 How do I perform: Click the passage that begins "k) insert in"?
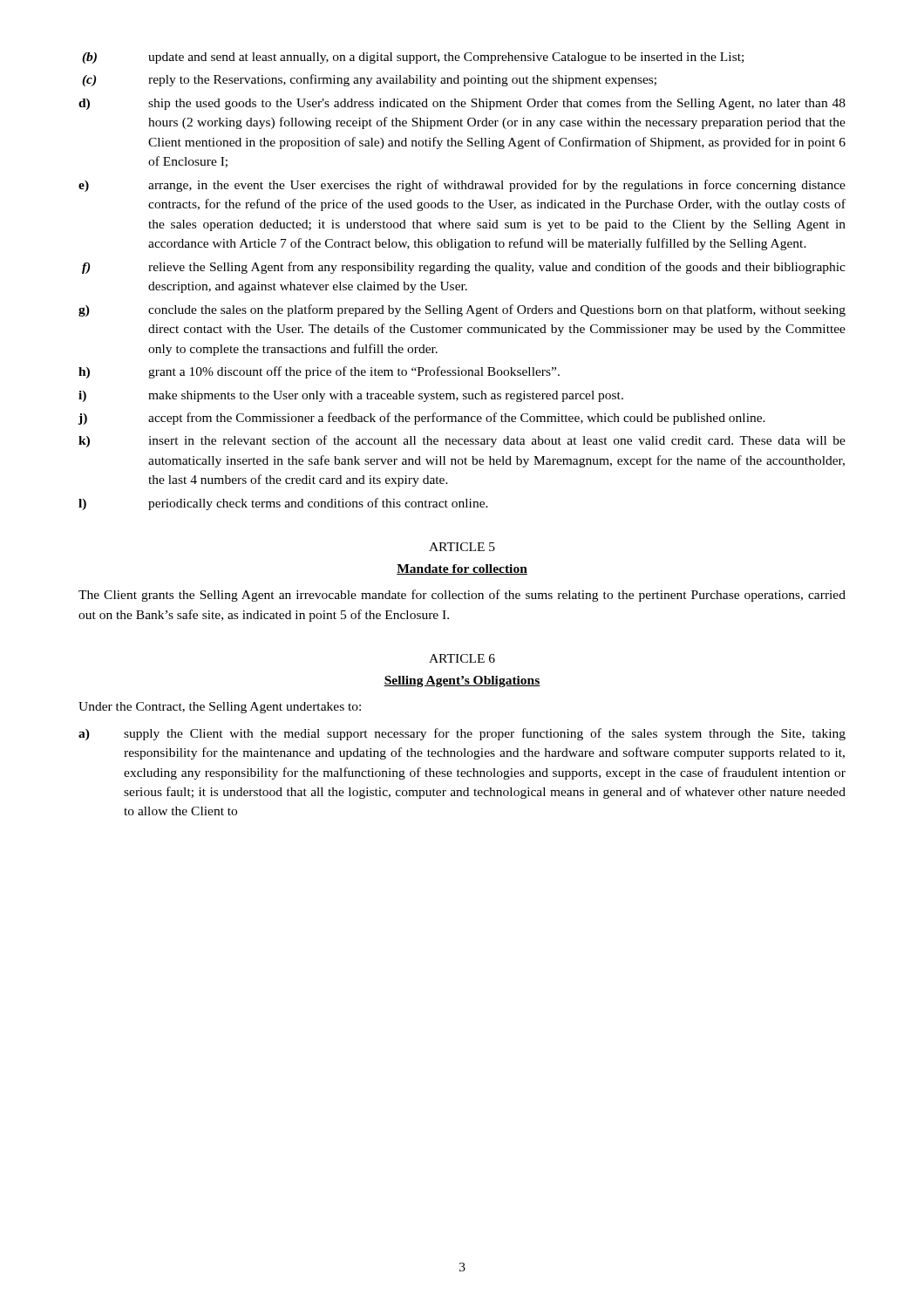coord(462,461)
